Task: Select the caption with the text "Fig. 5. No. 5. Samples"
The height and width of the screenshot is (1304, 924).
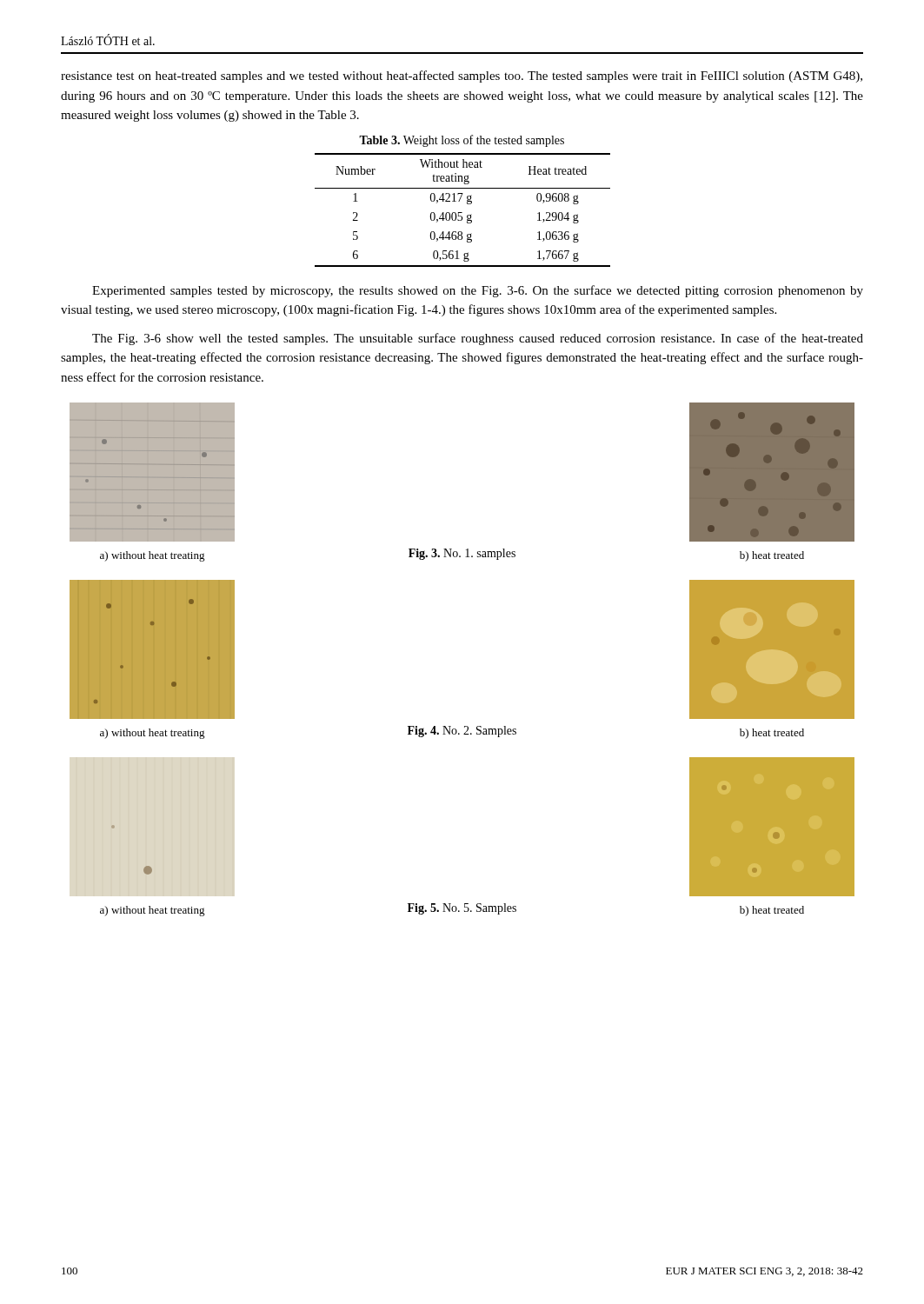Action: pos(462,908)
